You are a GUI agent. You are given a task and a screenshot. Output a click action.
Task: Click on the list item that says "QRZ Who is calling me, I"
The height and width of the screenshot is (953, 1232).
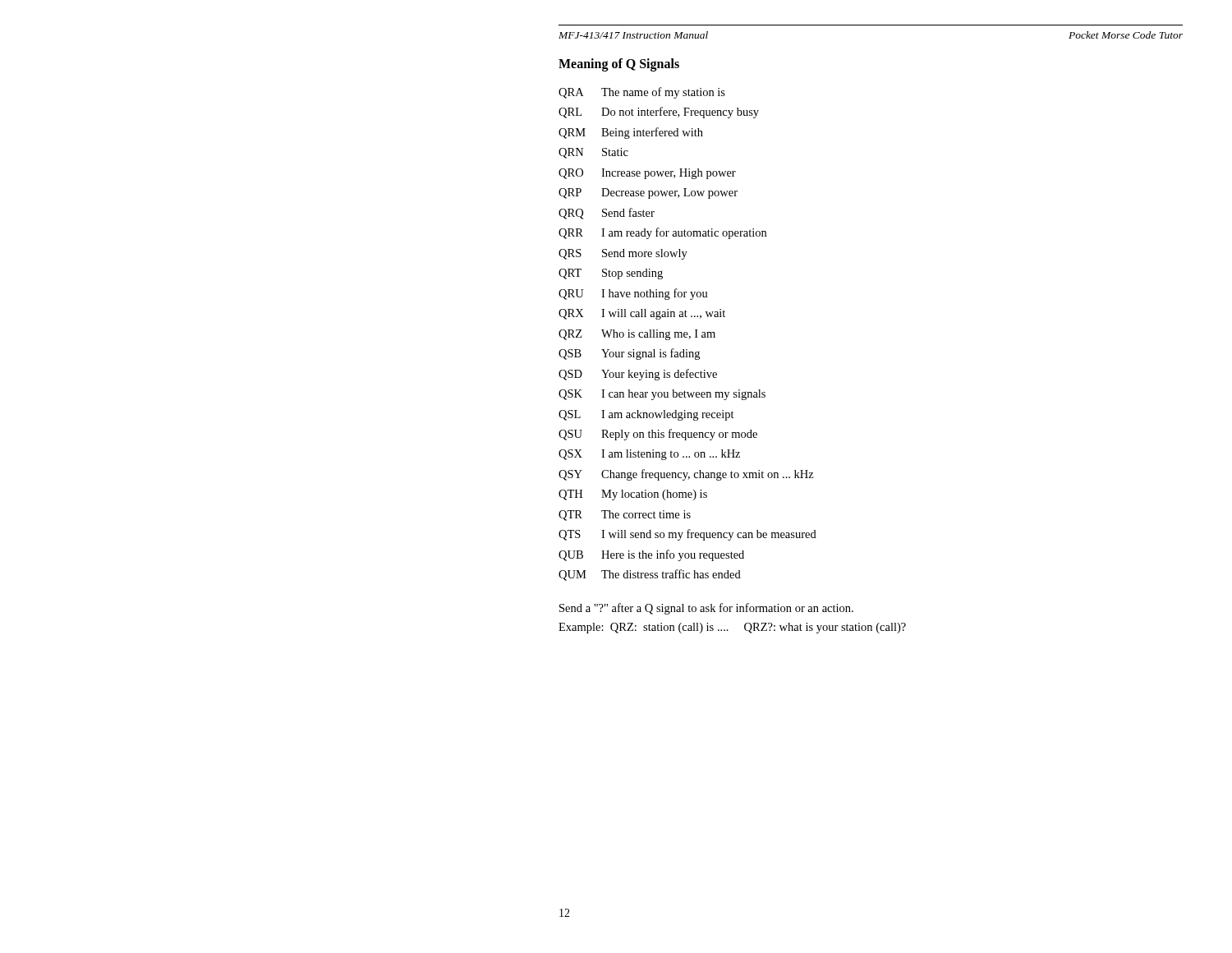pyautogui.click(x=637, y=335)
